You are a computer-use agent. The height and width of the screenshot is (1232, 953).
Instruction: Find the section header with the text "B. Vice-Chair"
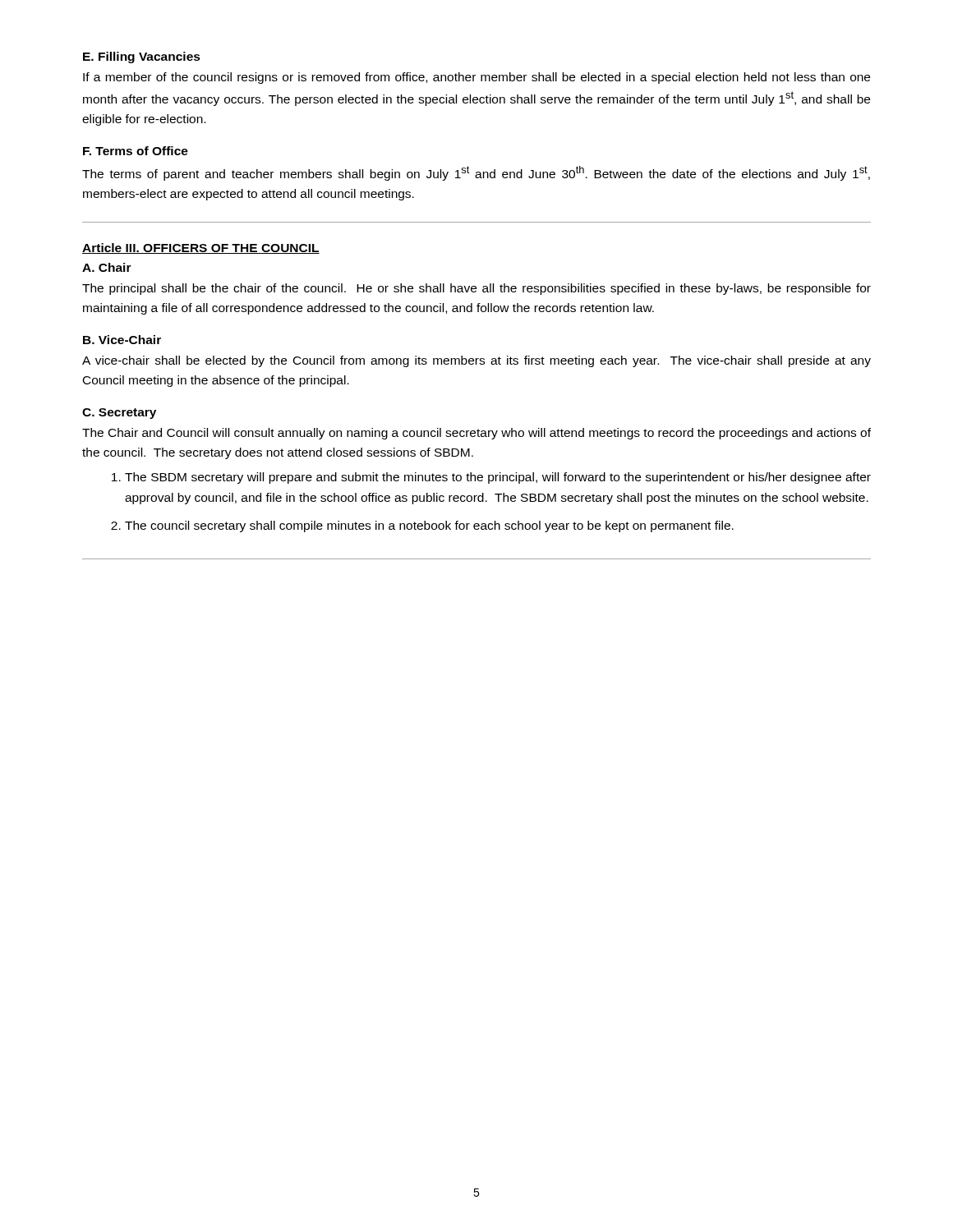tap(122, 340)
